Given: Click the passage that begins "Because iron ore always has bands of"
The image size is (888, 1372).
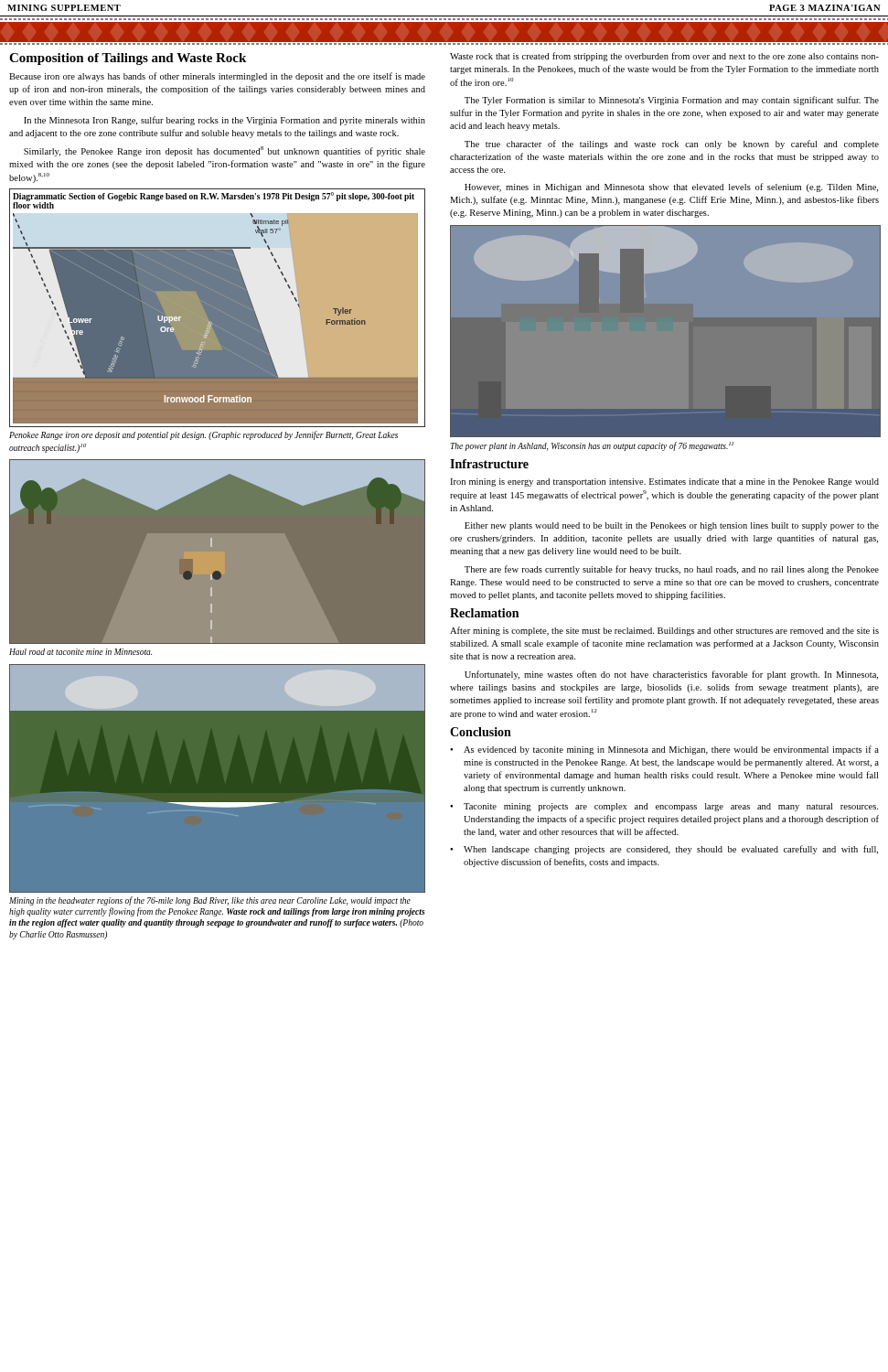Looking at the screenshot, I should tap(217, 127).
